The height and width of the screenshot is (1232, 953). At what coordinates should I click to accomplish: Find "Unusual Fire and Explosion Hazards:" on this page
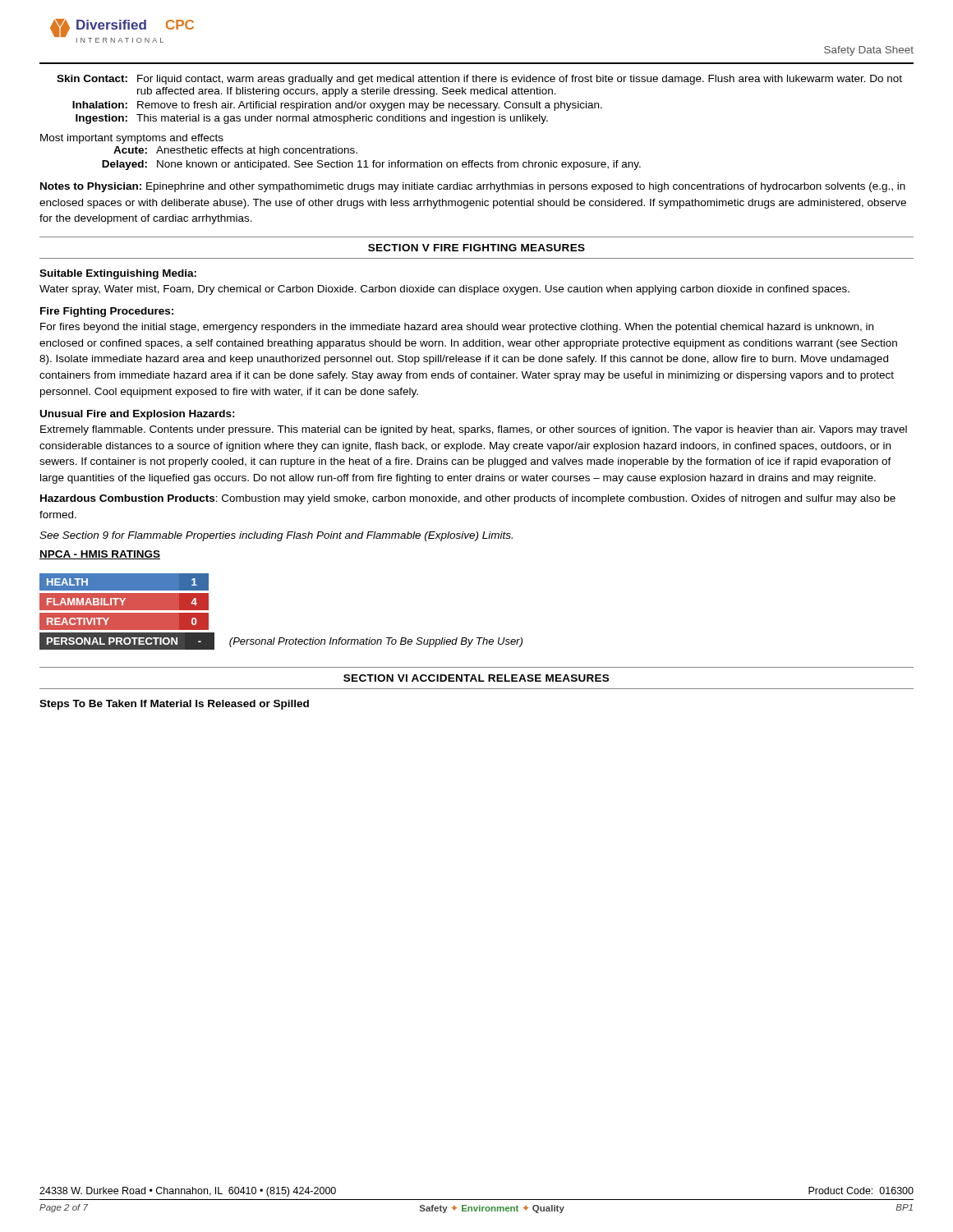(137, 414)
